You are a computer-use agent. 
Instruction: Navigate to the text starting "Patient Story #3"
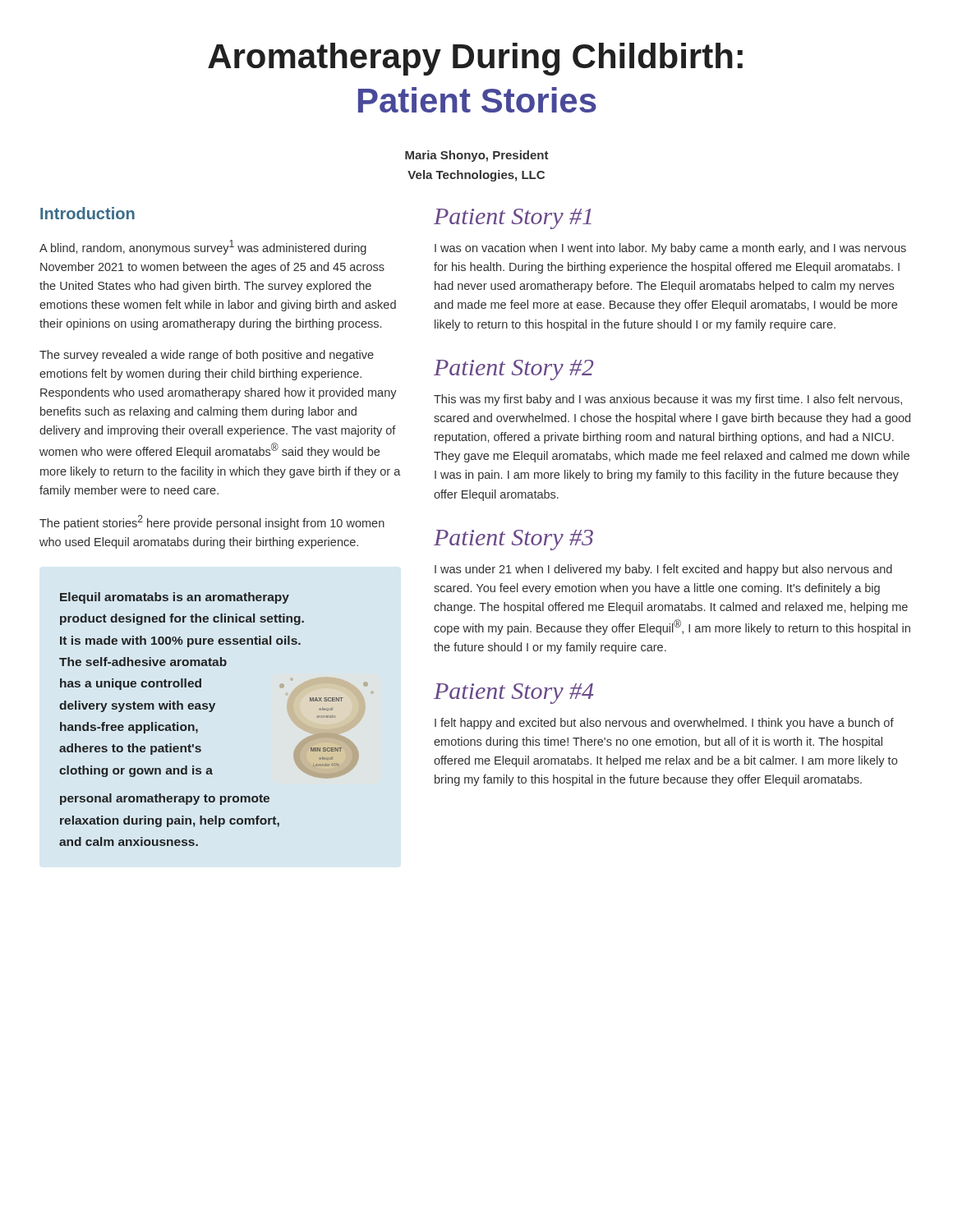pyautogui.click(x=514, y=537)
